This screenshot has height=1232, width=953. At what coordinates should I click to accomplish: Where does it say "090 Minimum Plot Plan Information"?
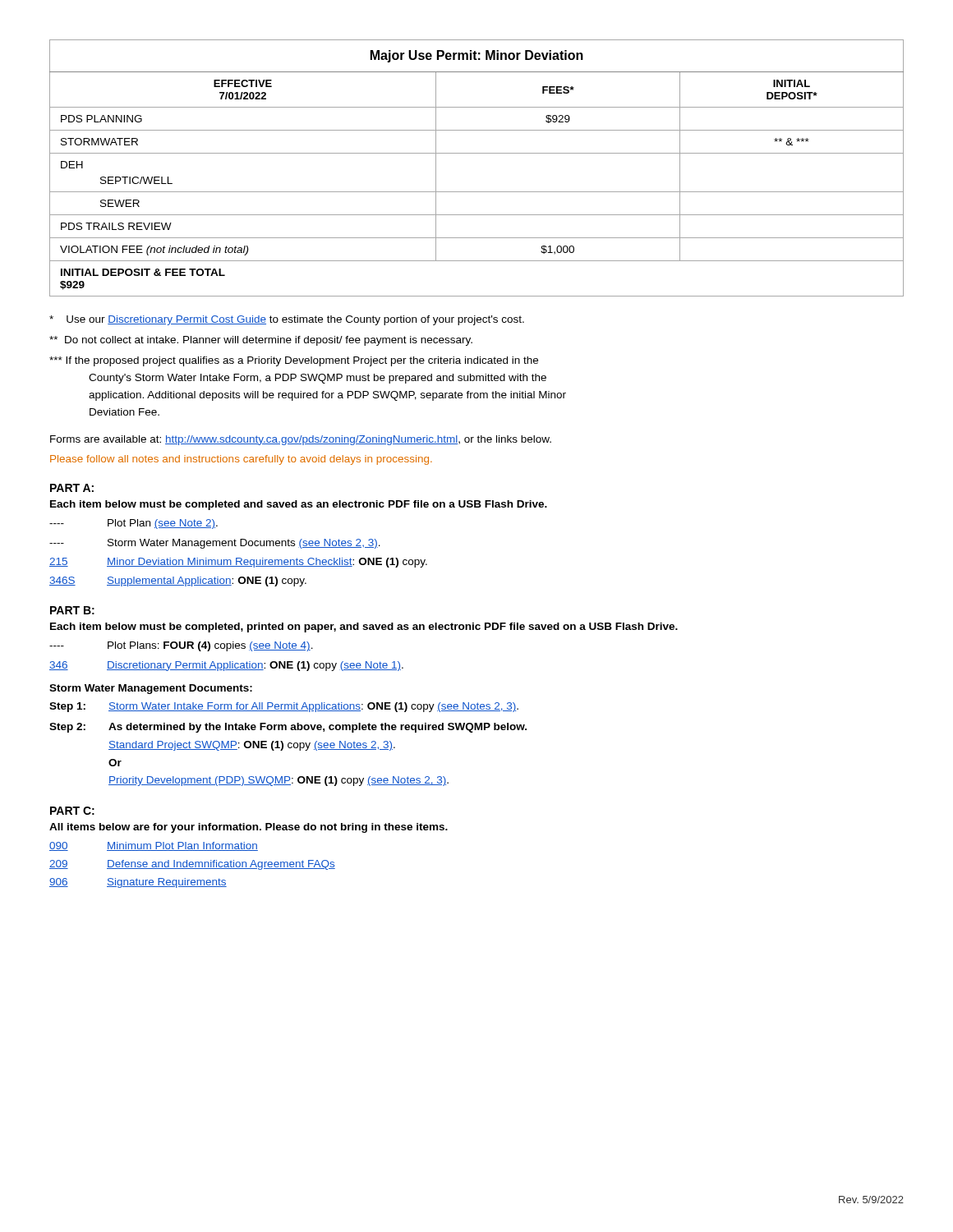154,846
